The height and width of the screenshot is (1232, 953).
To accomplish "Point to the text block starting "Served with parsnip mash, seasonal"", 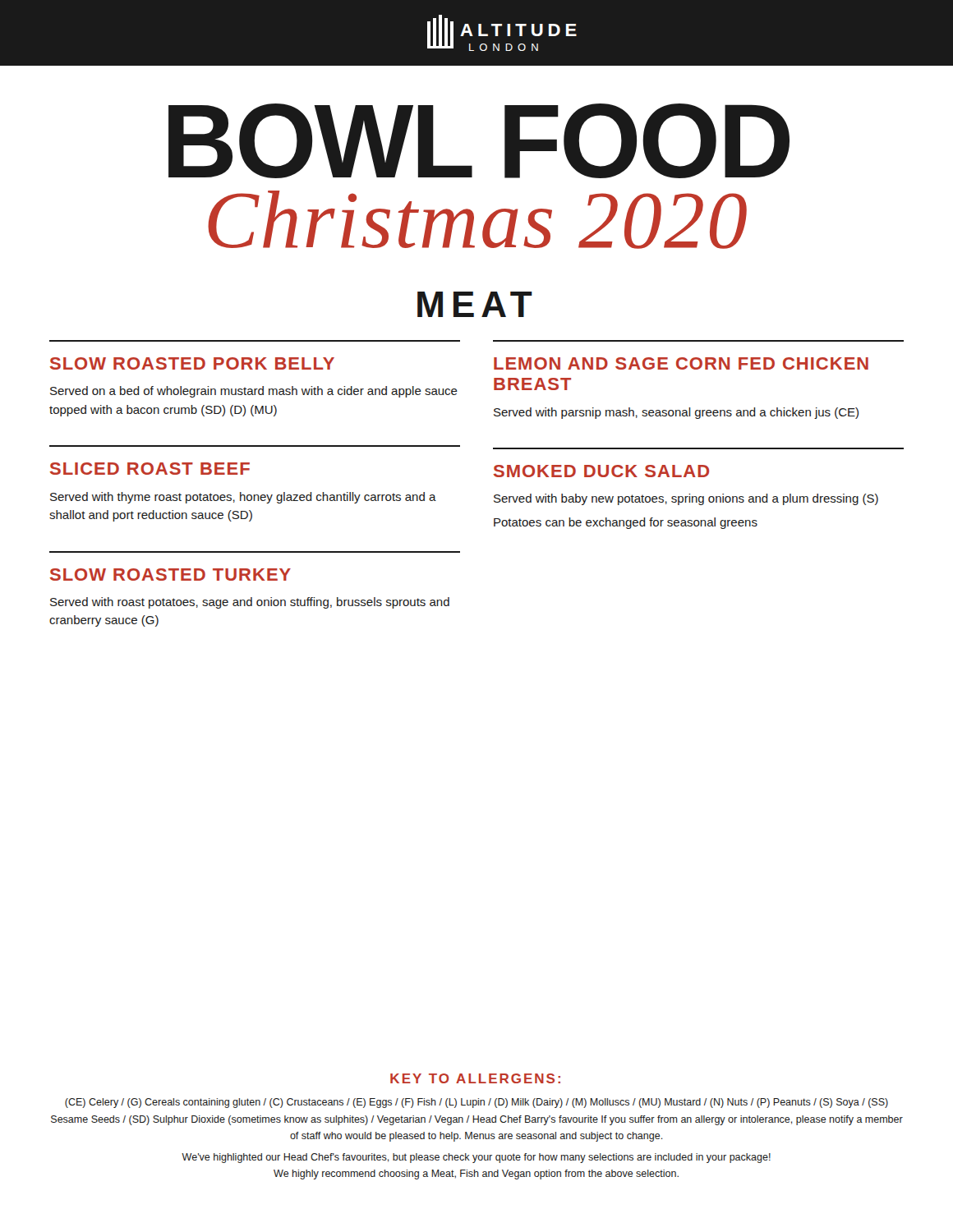I will click(698, 412).
